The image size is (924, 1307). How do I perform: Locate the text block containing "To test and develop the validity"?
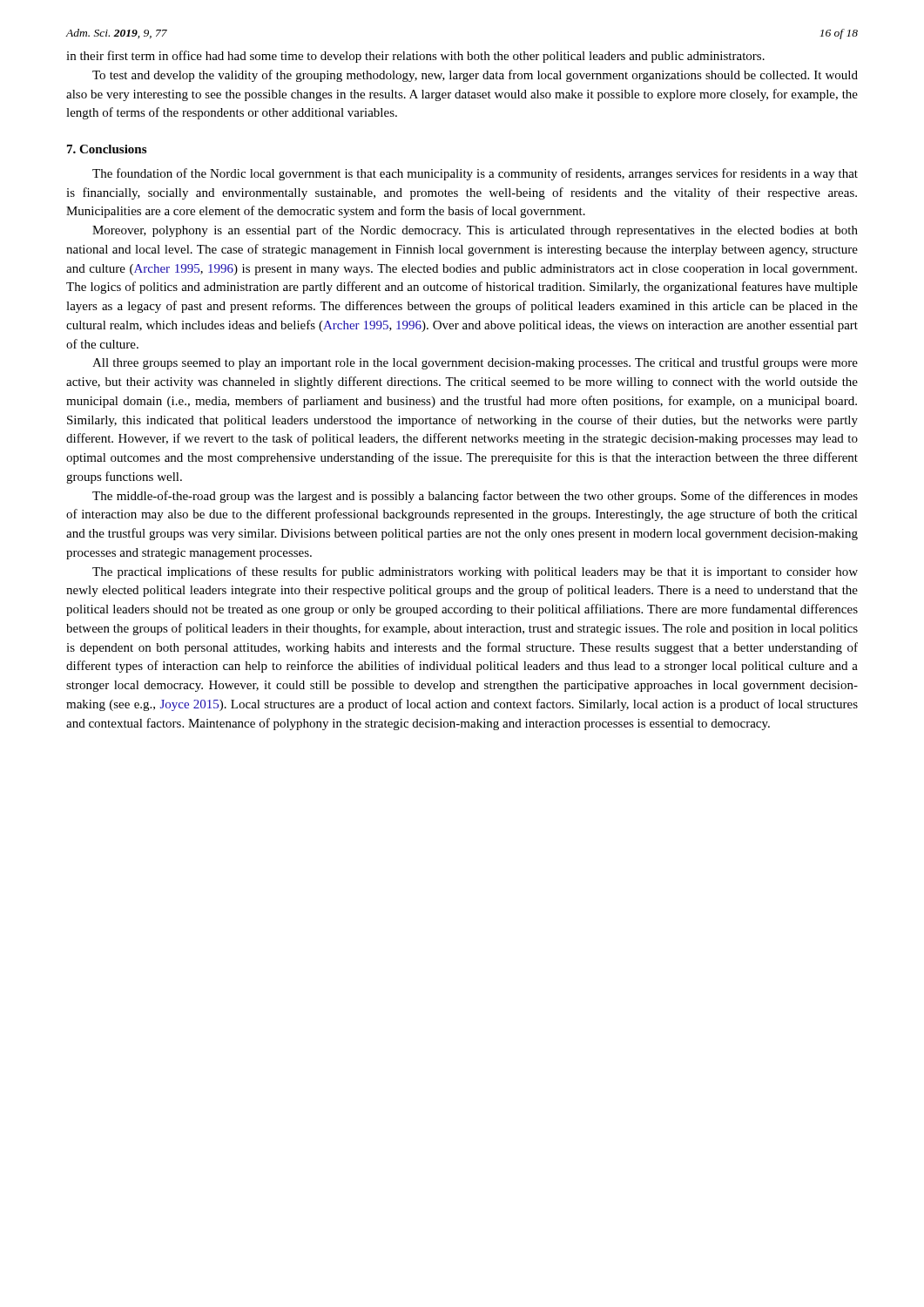coord(462,94)
